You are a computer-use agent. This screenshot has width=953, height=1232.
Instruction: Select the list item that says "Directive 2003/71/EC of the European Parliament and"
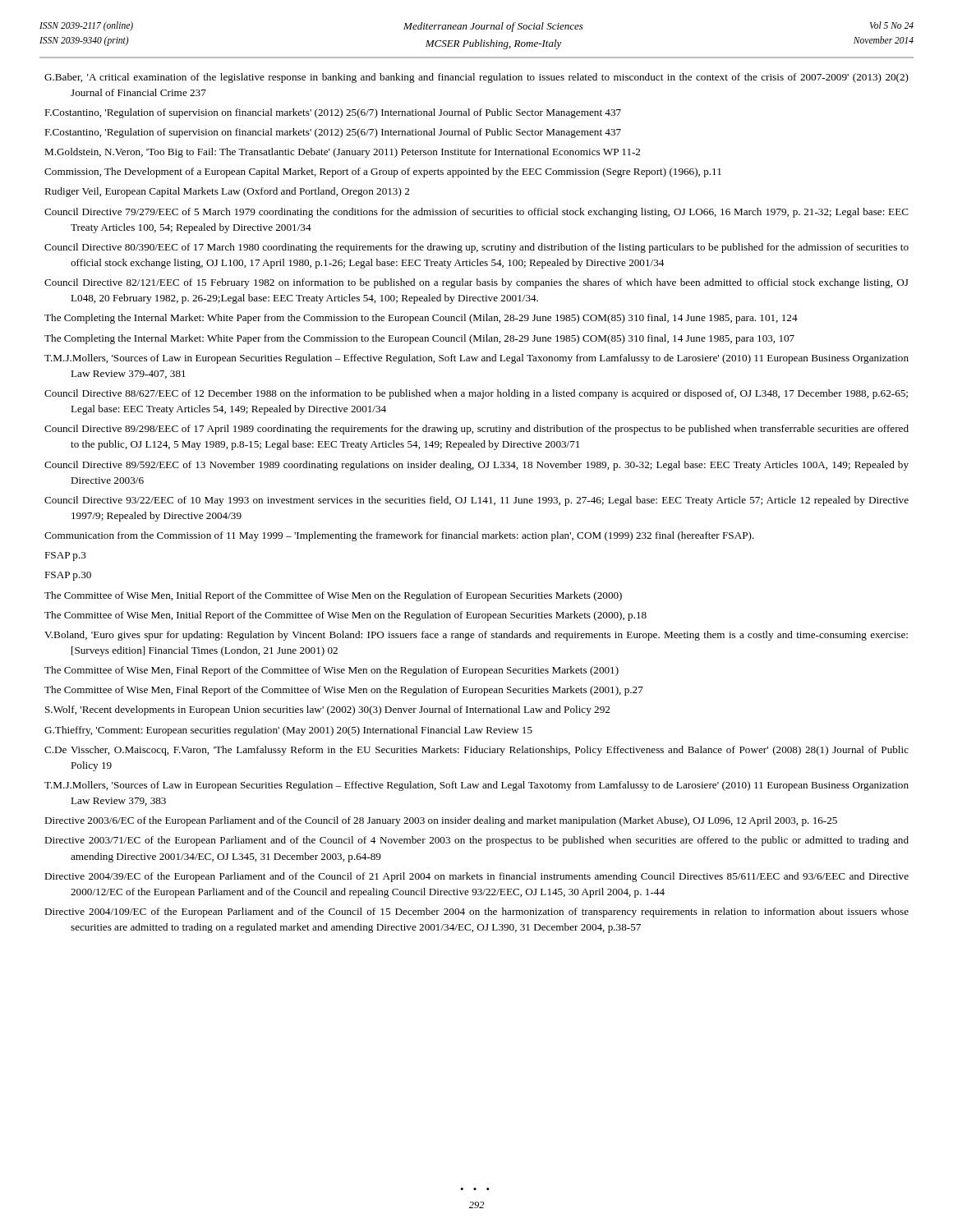pyautogui.click(x=490, y=848)
